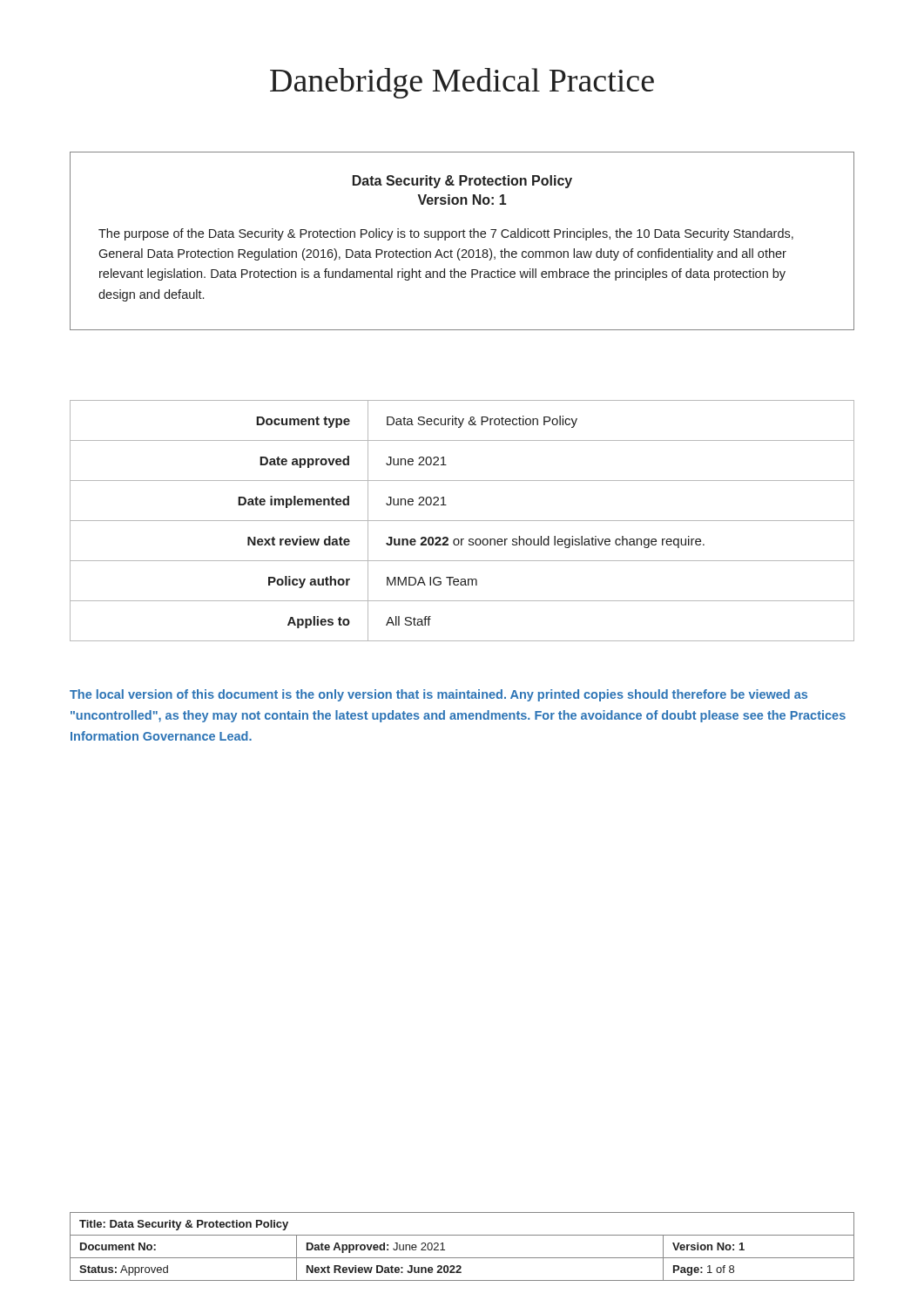
Task: Find the table that mentions "Date approved"
Action: pyautogui.click(x=462, y=520)
